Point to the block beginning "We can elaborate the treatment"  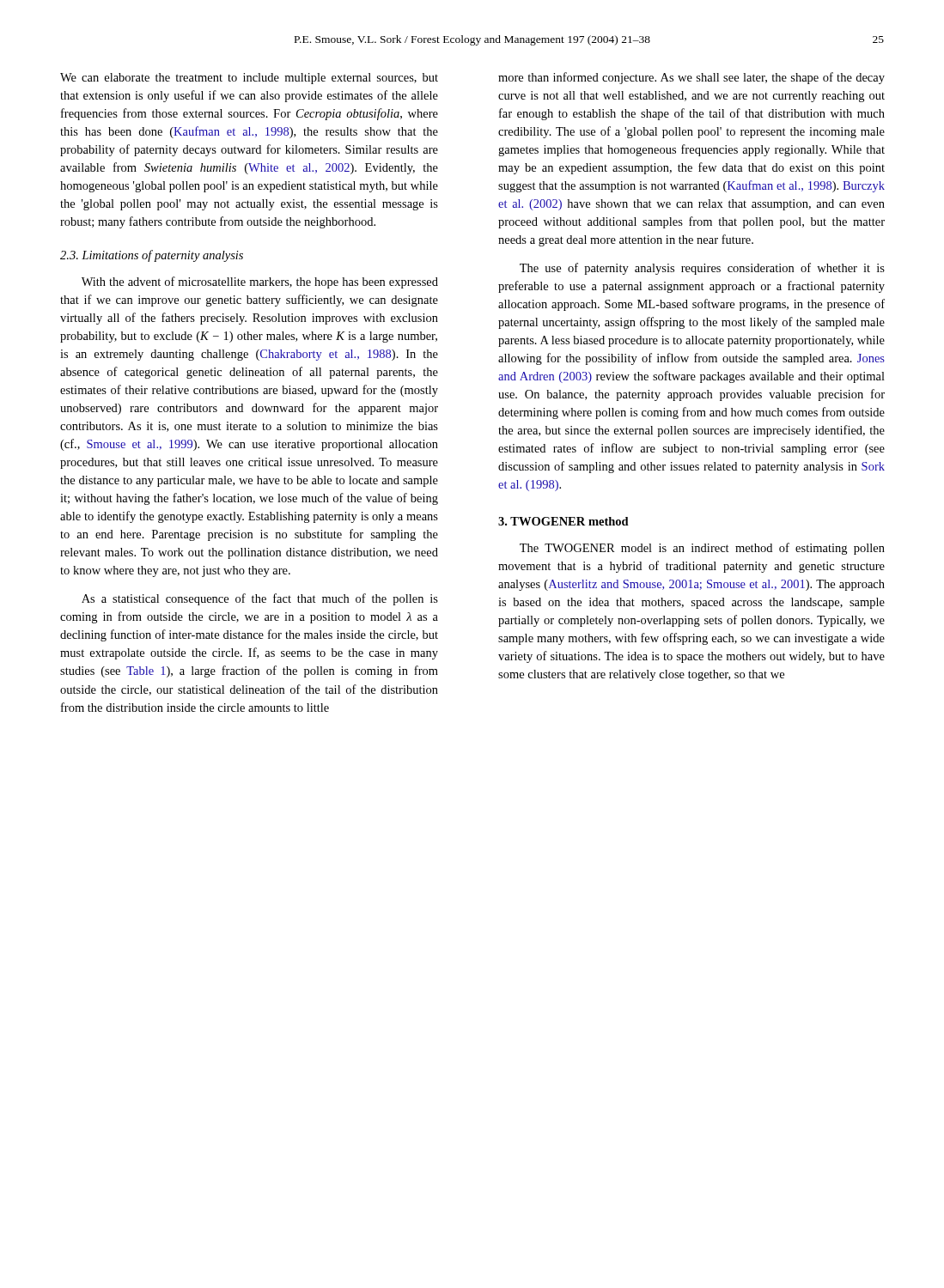[x=249, y=150]
